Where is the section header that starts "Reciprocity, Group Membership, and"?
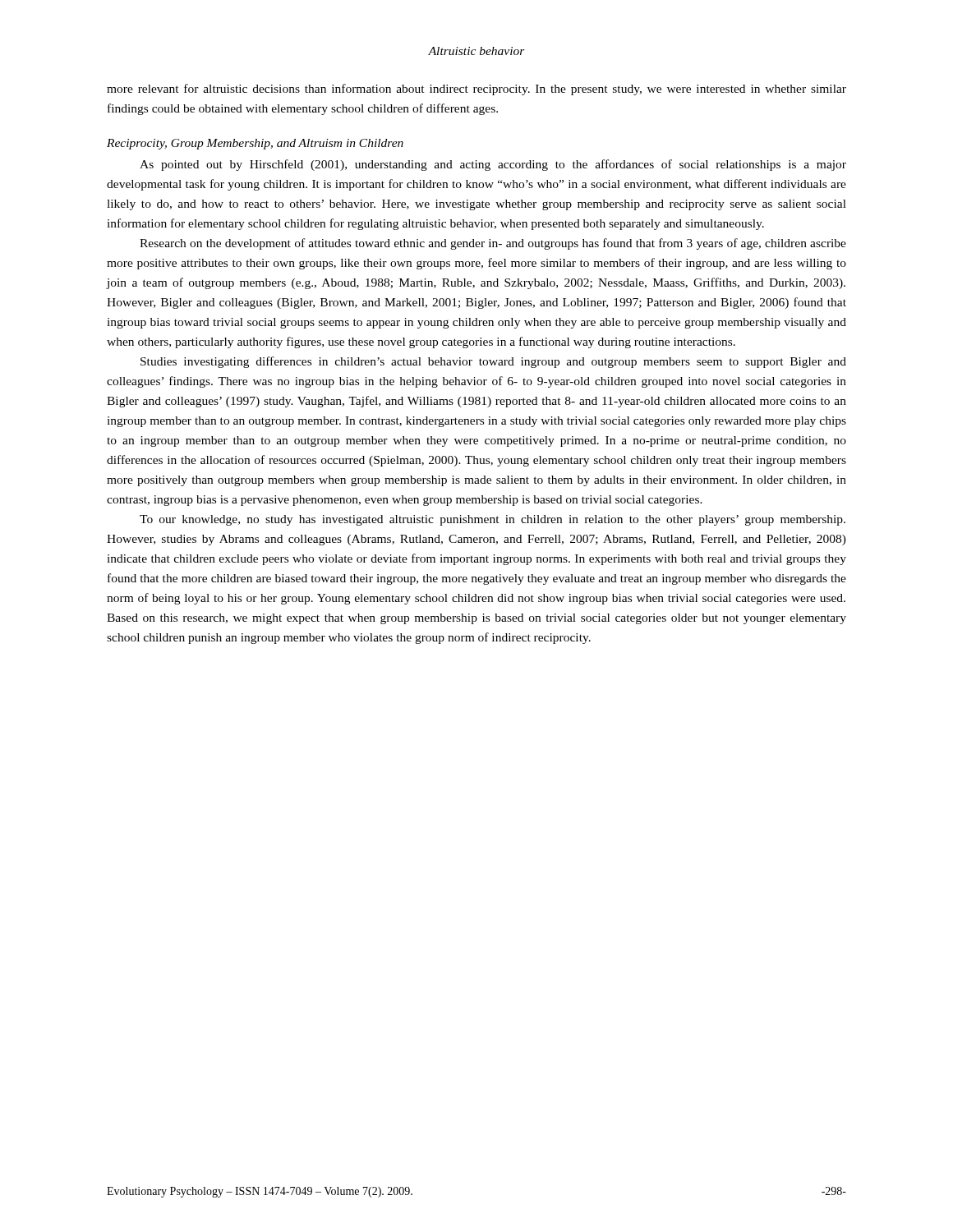The width and height of the screenshot is (953, 1232). (255, 143)
